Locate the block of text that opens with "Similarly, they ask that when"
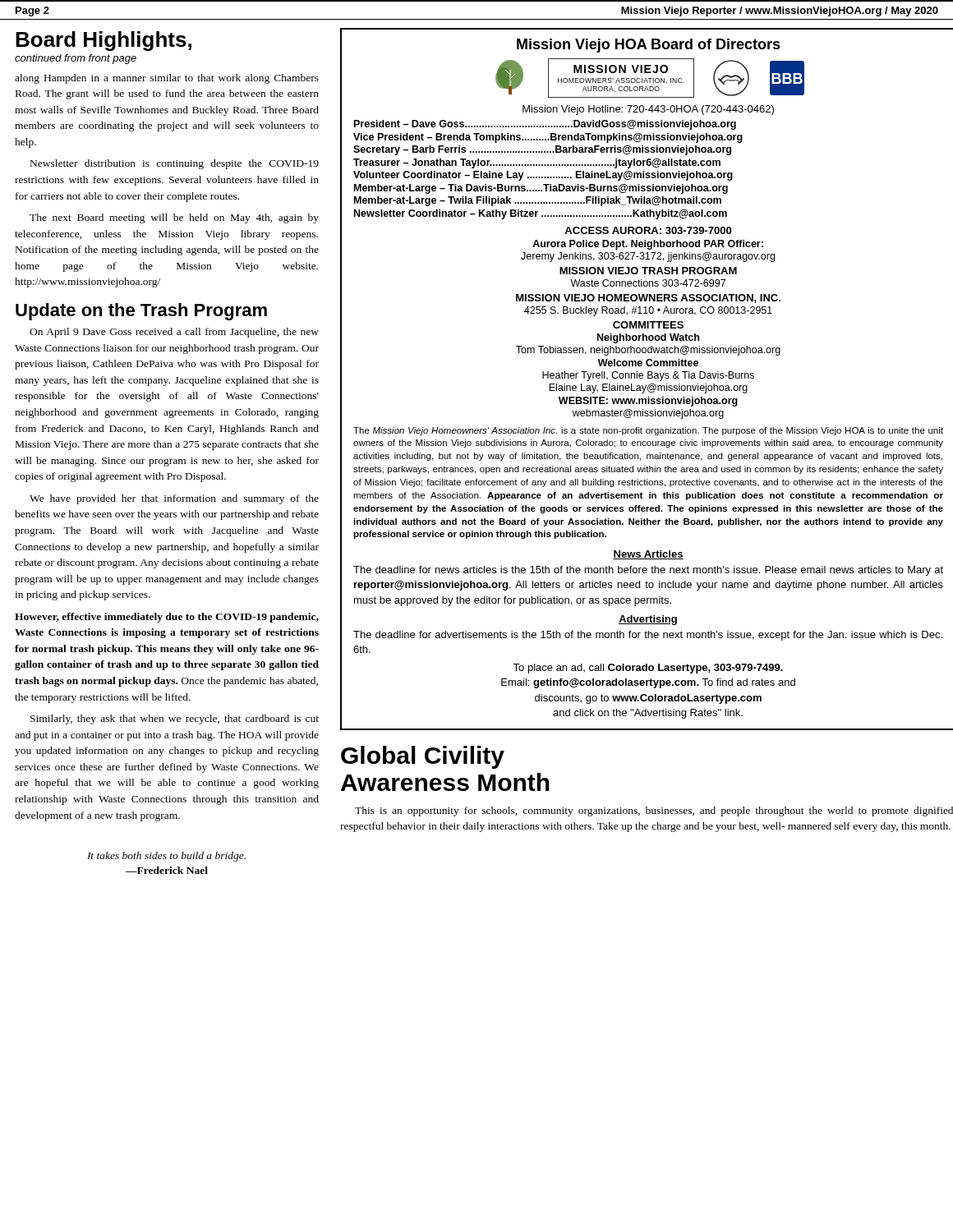953x1232 pixels. [167, 767]
